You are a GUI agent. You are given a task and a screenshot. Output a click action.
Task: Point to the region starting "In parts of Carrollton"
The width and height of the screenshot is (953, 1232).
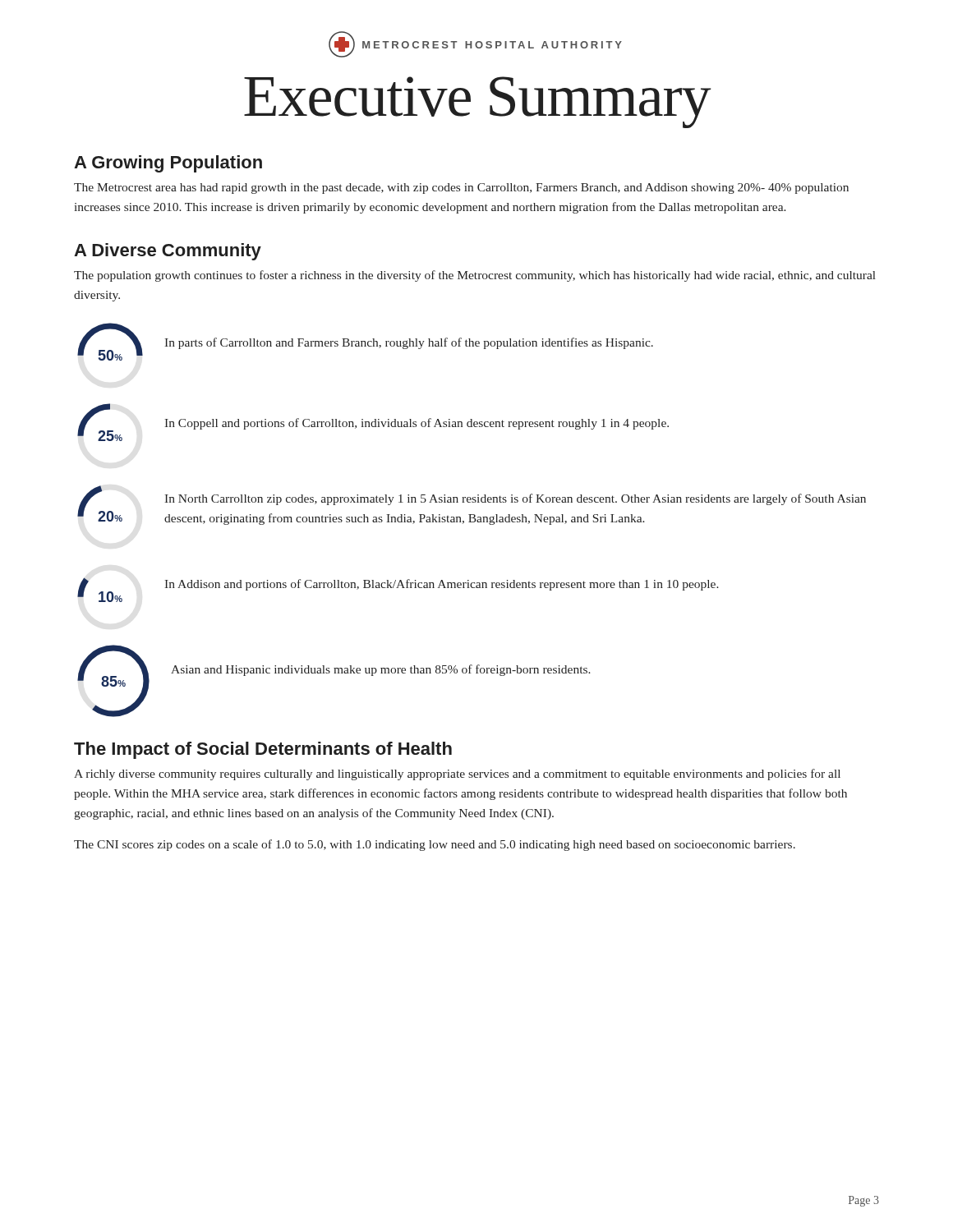point(409,342)
